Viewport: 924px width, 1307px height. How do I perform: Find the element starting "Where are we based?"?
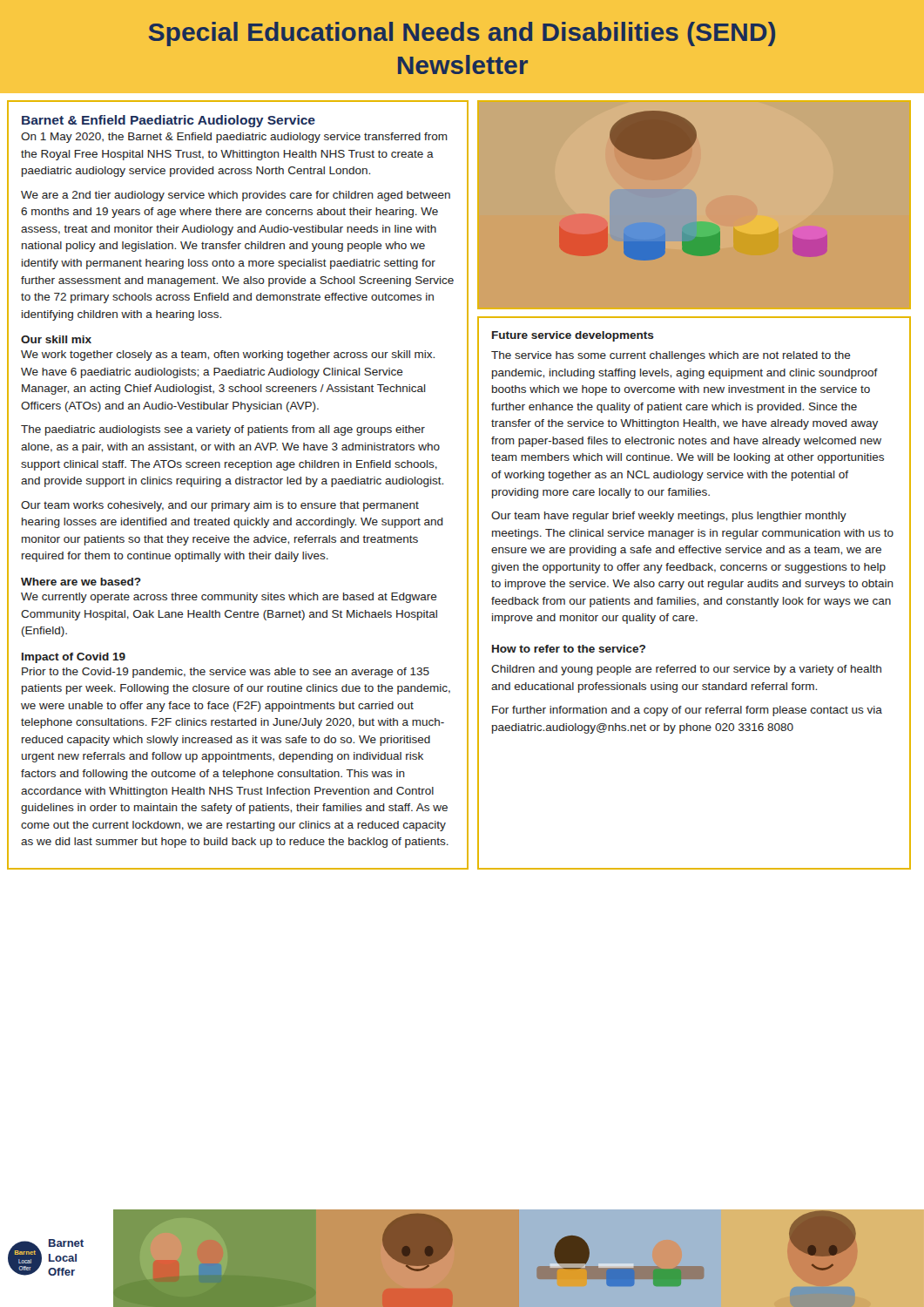click(x=81, y=582)
